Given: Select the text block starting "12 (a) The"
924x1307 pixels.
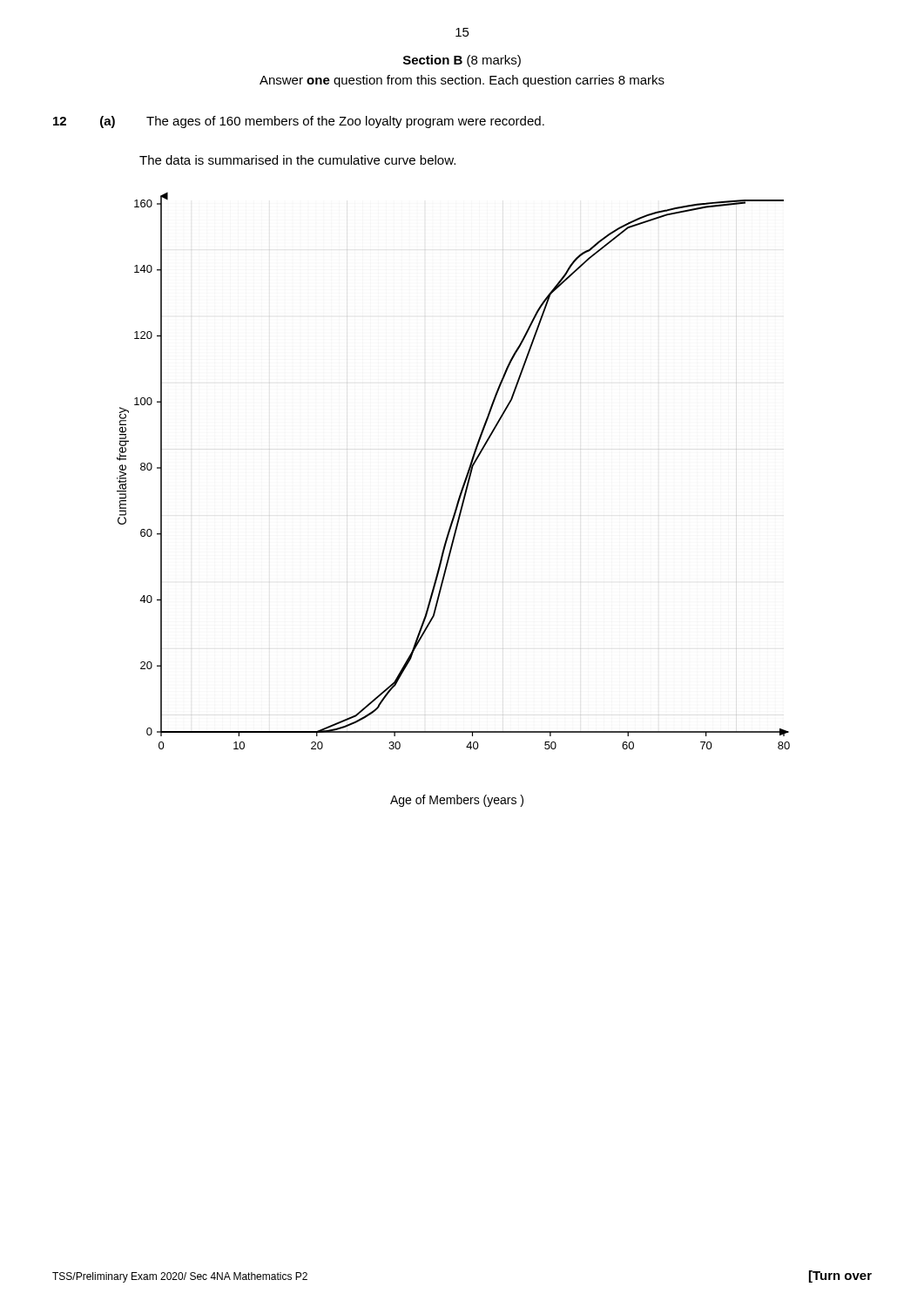Looking at the screenshot, I should click(299, 121).
